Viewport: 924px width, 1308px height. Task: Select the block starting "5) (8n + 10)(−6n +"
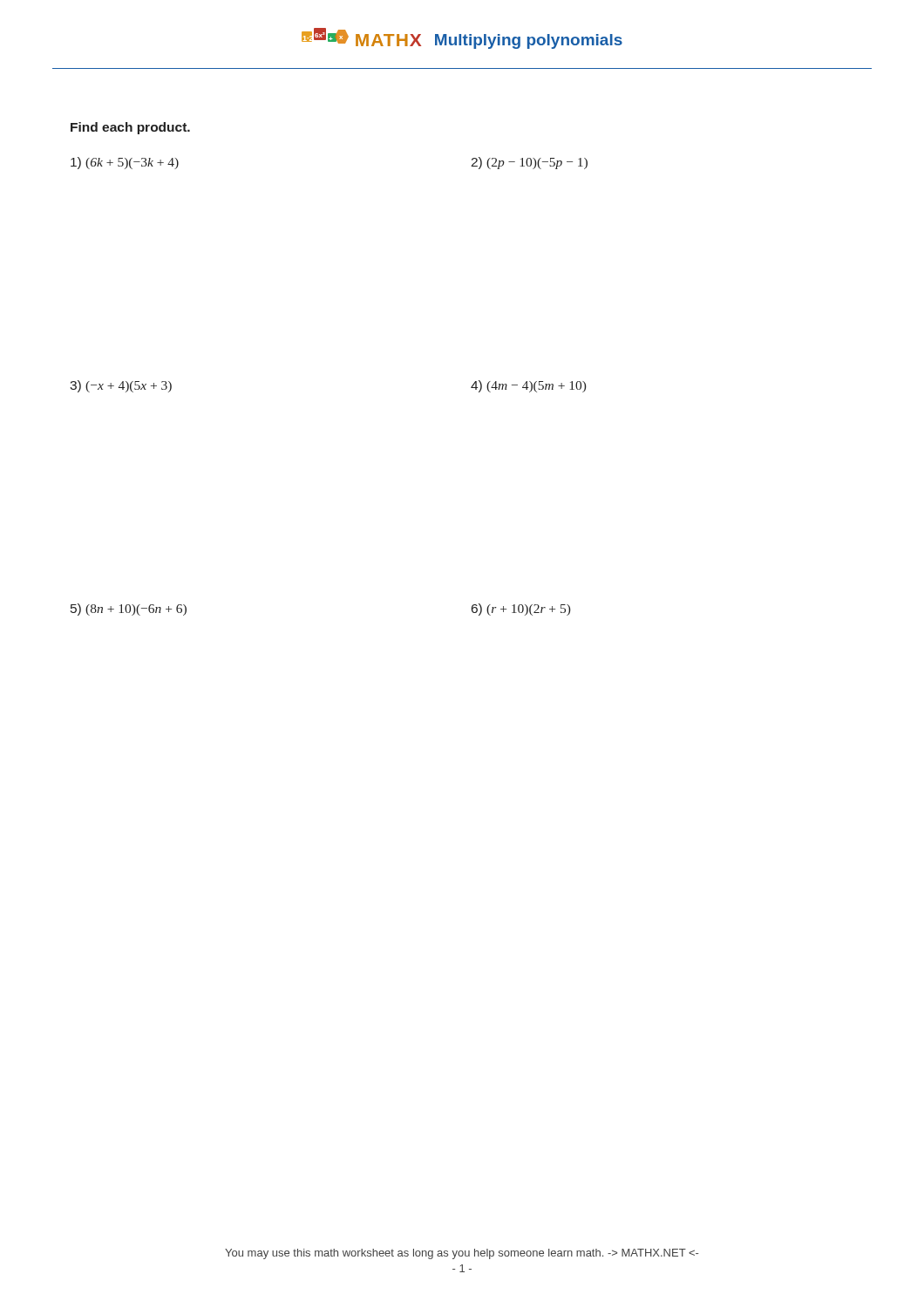pos(128,608)
